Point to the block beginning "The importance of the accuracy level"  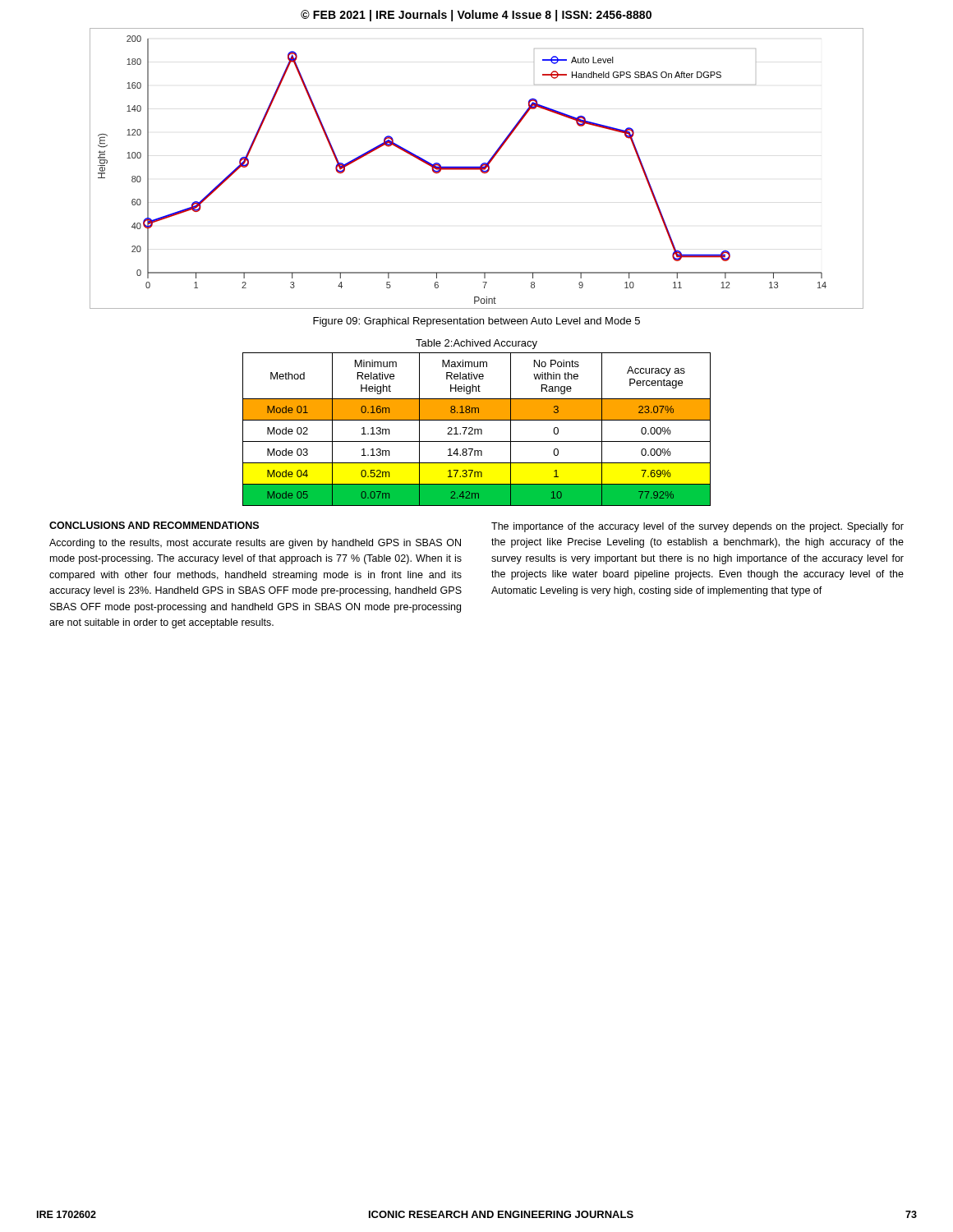coord(698,558)
